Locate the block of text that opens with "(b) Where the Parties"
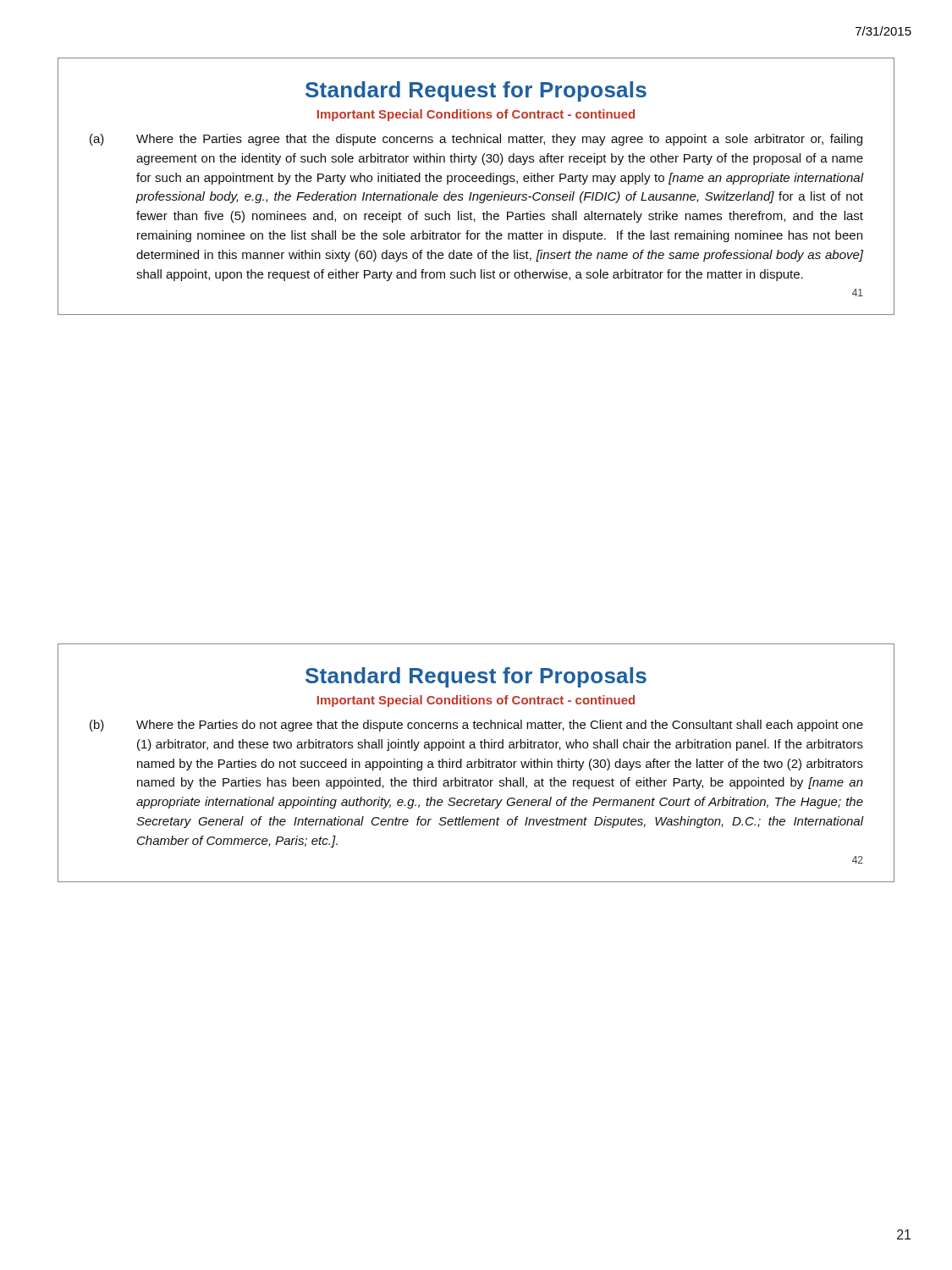952x1270 pixels. click(476, 783)
